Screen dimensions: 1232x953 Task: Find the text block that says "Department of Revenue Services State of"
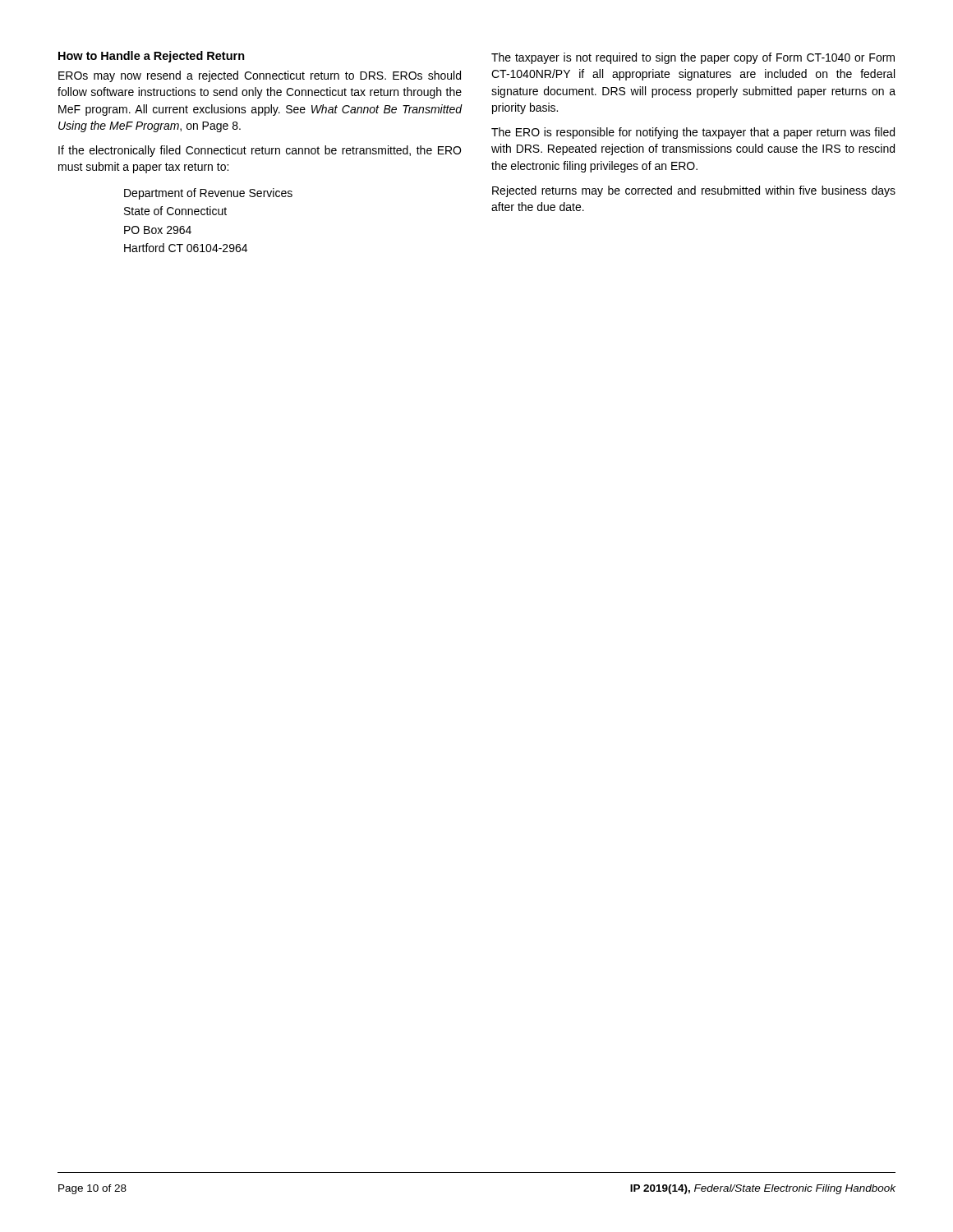click(x=208, y=220)
